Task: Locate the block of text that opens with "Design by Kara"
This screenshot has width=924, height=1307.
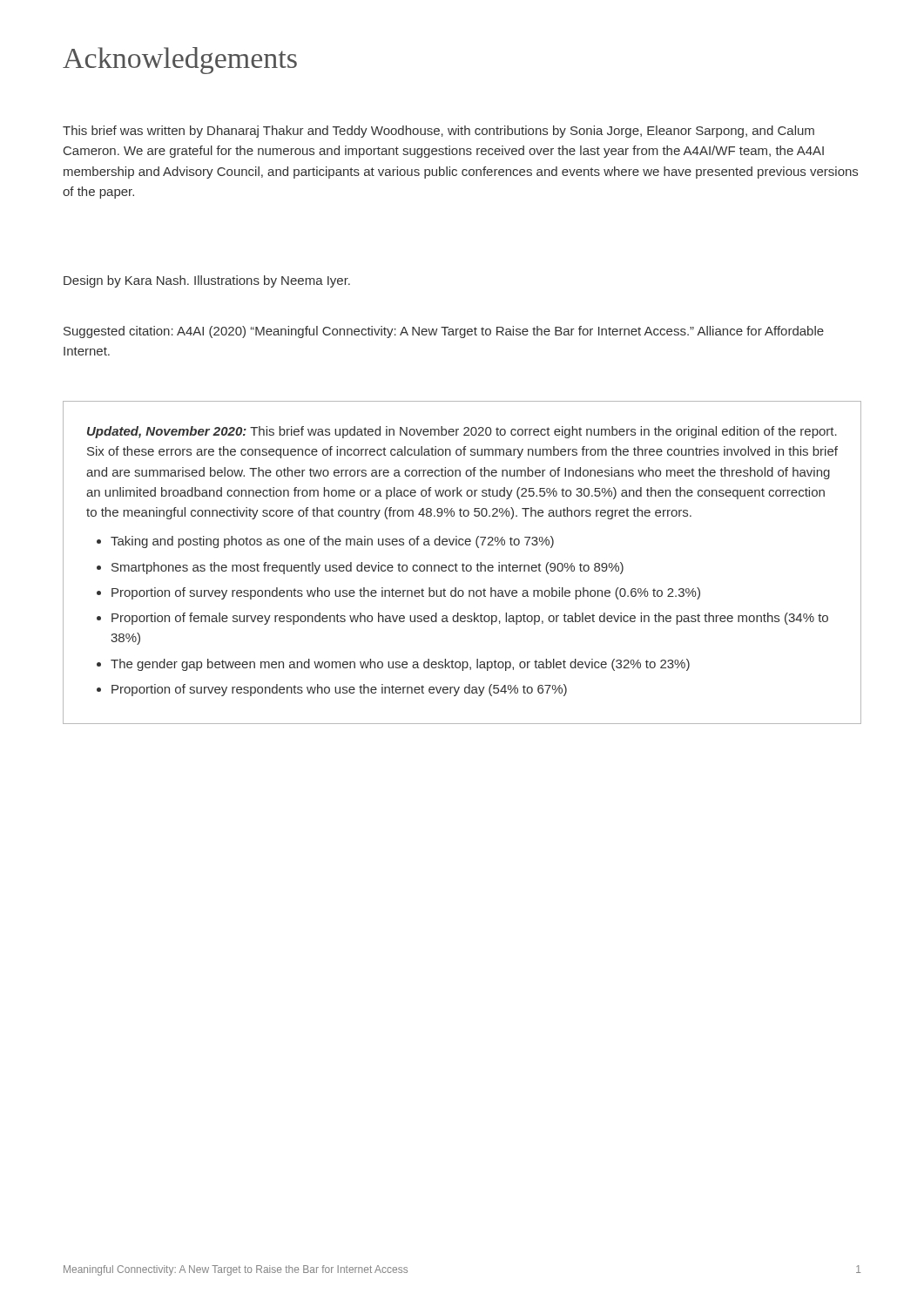Action: pyautogui.click(x=207, y=280)
